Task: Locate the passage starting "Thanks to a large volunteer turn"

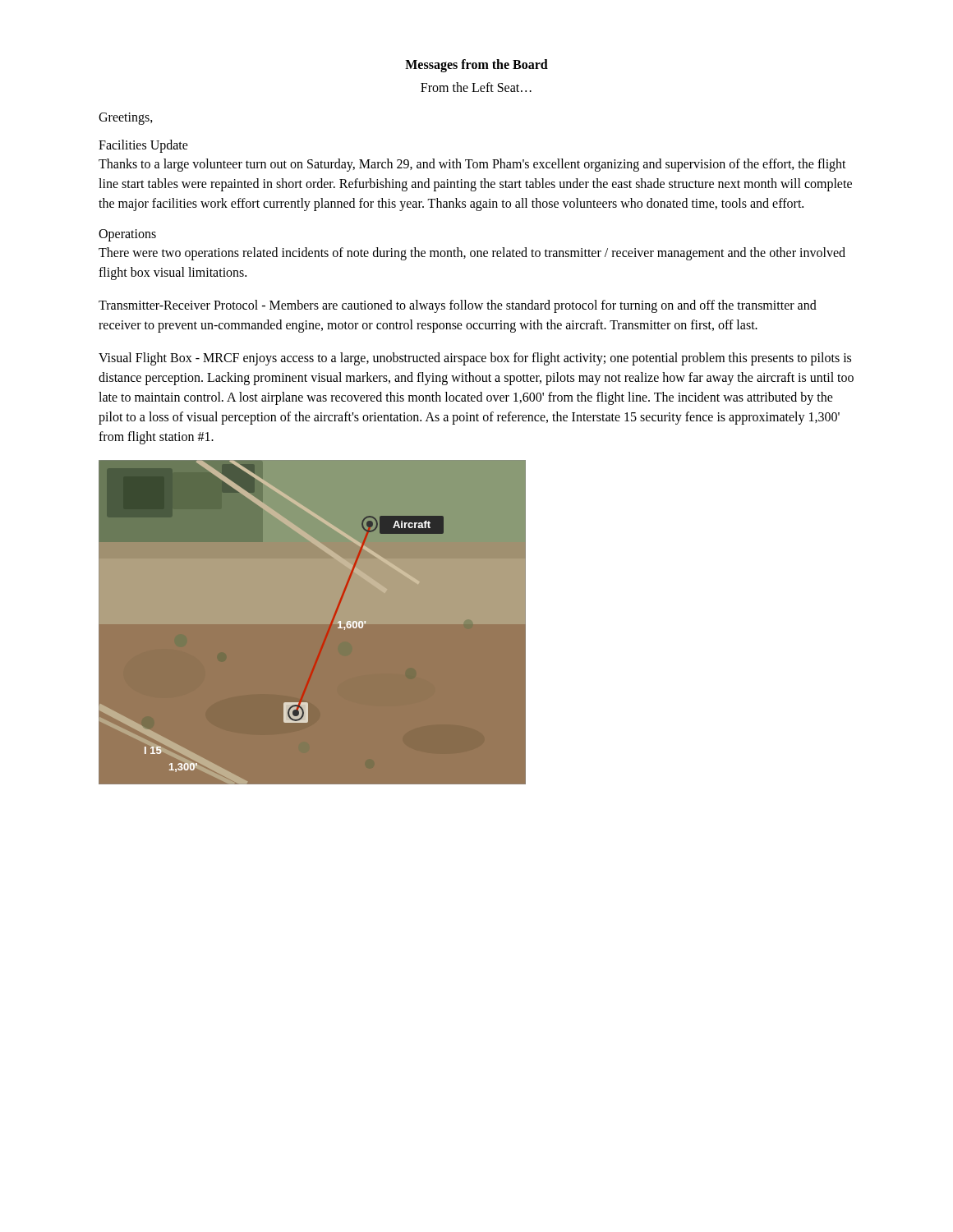Action: [475, 184]
